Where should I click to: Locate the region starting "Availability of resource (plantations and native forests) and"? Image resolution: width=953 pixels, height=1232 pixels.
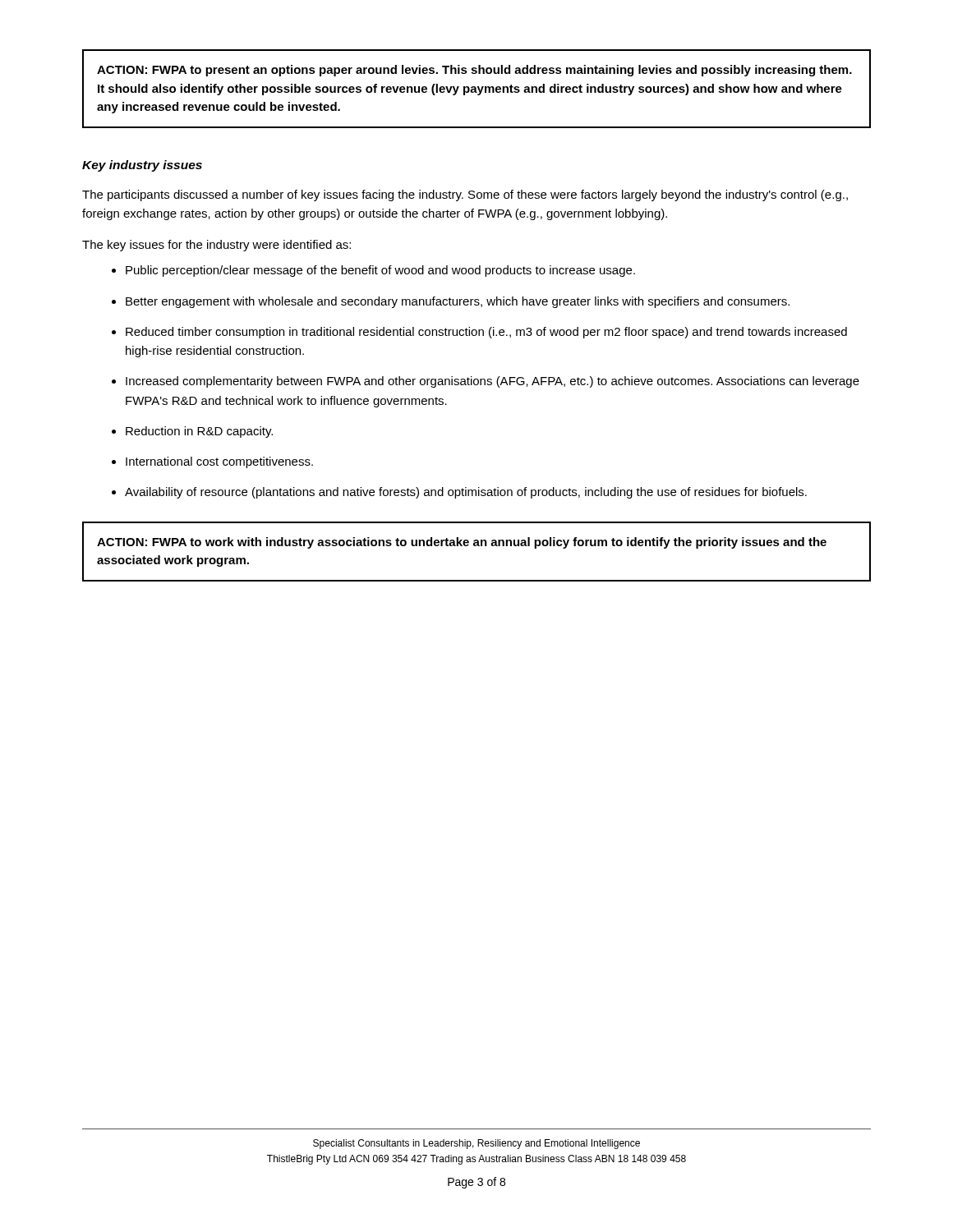466,492
